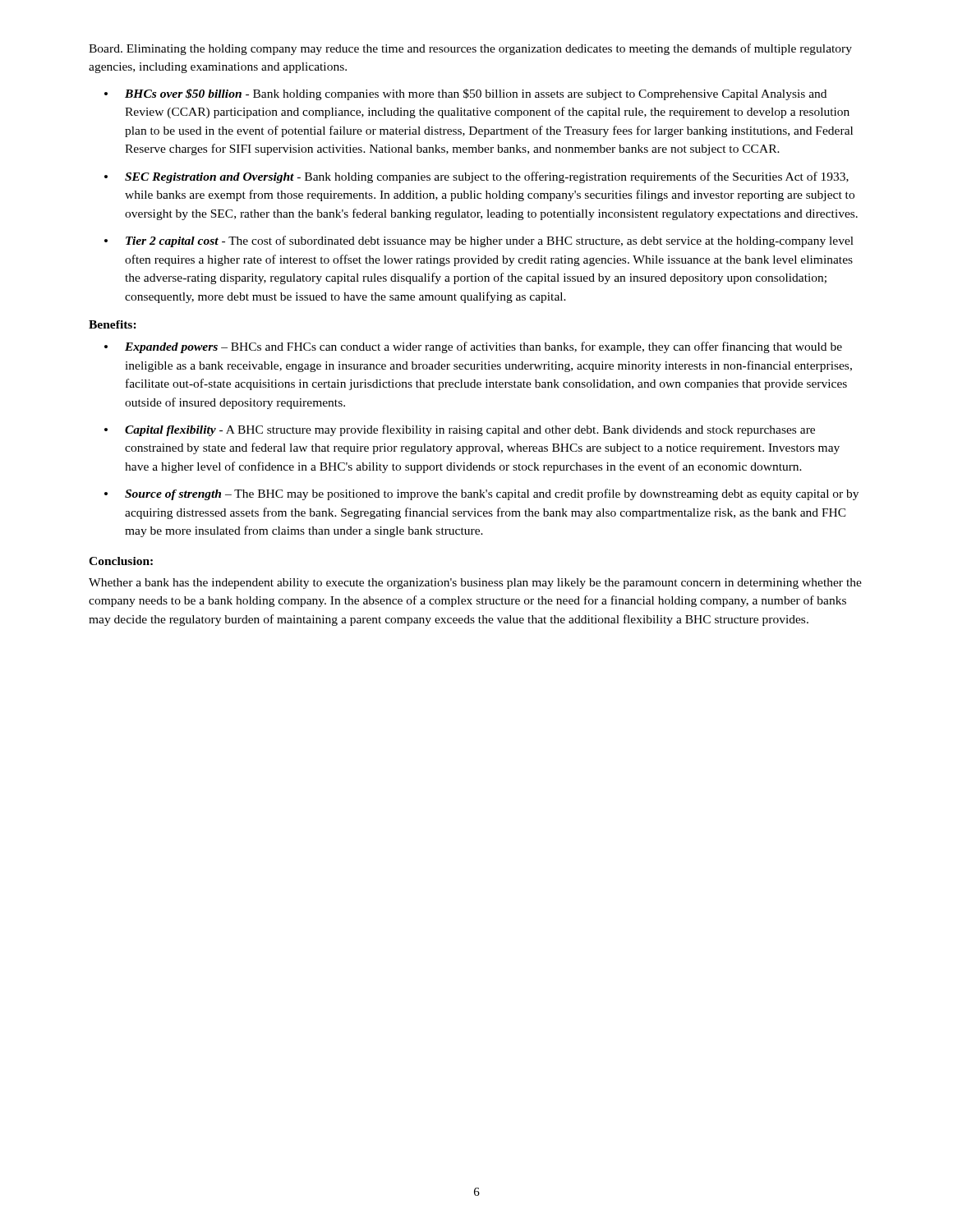Point to the block starting "• Source of strength – The BHC may"
The height and width of the screenshot is (1232, 953).
pos(484,513)
